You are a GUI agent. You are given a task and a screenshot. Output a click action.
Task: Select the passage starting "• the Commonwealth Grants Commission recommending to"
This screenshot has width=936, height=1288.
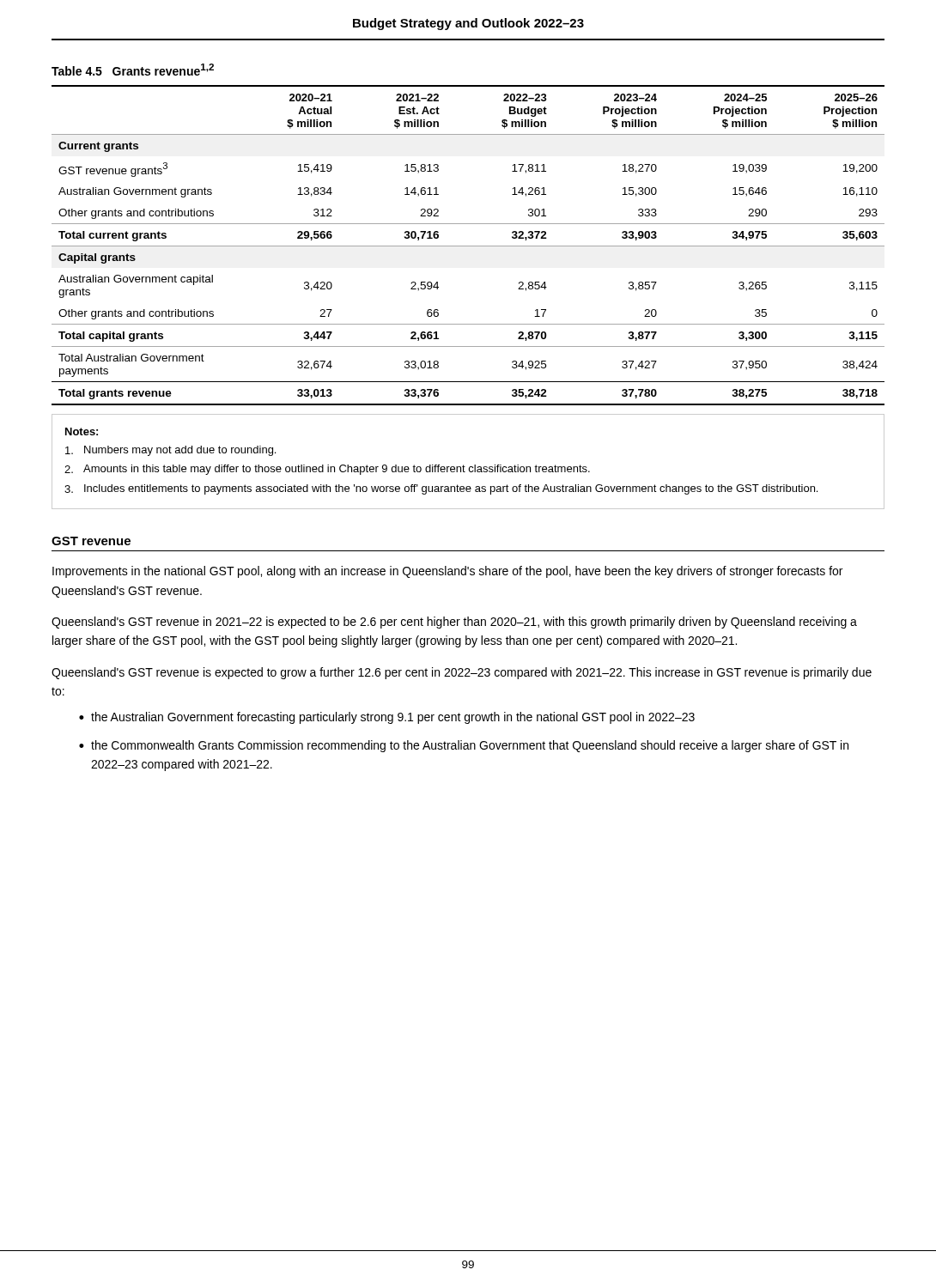478,755
